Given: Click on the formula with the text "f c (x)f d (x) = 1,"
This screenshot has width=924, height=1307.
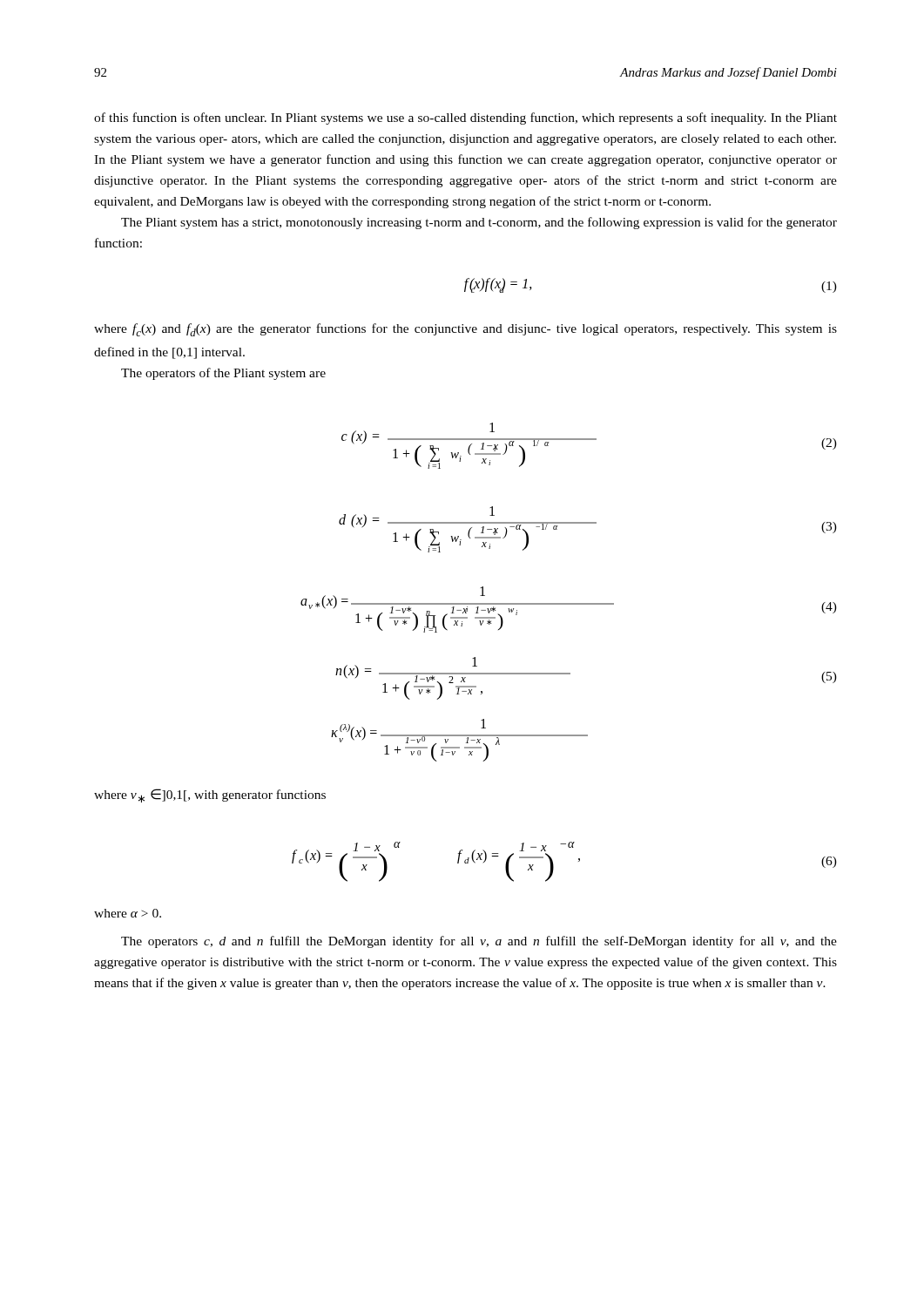Looking at the screenshot, I should [496, 286].
